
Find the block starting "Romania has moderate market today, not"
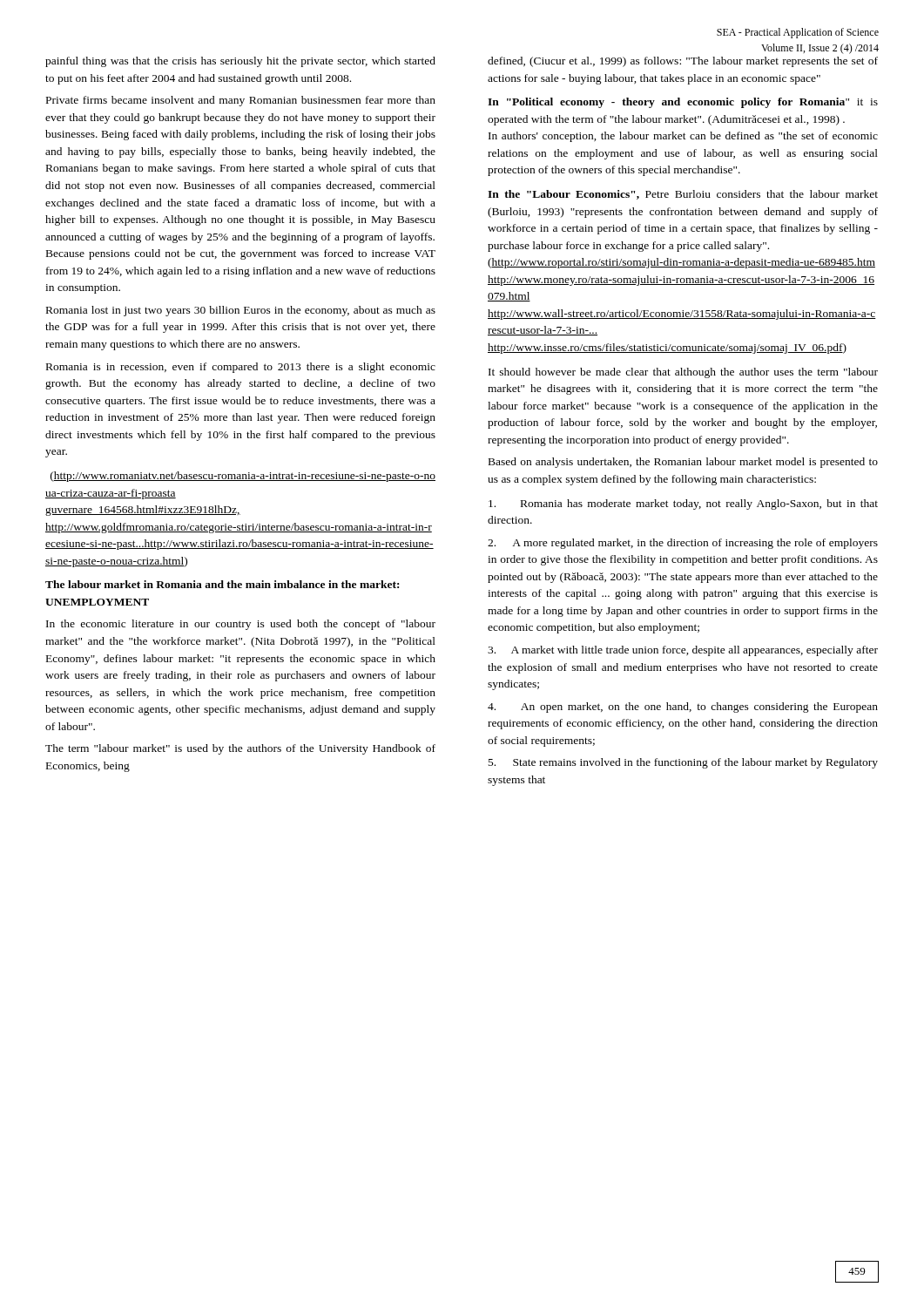683,511
